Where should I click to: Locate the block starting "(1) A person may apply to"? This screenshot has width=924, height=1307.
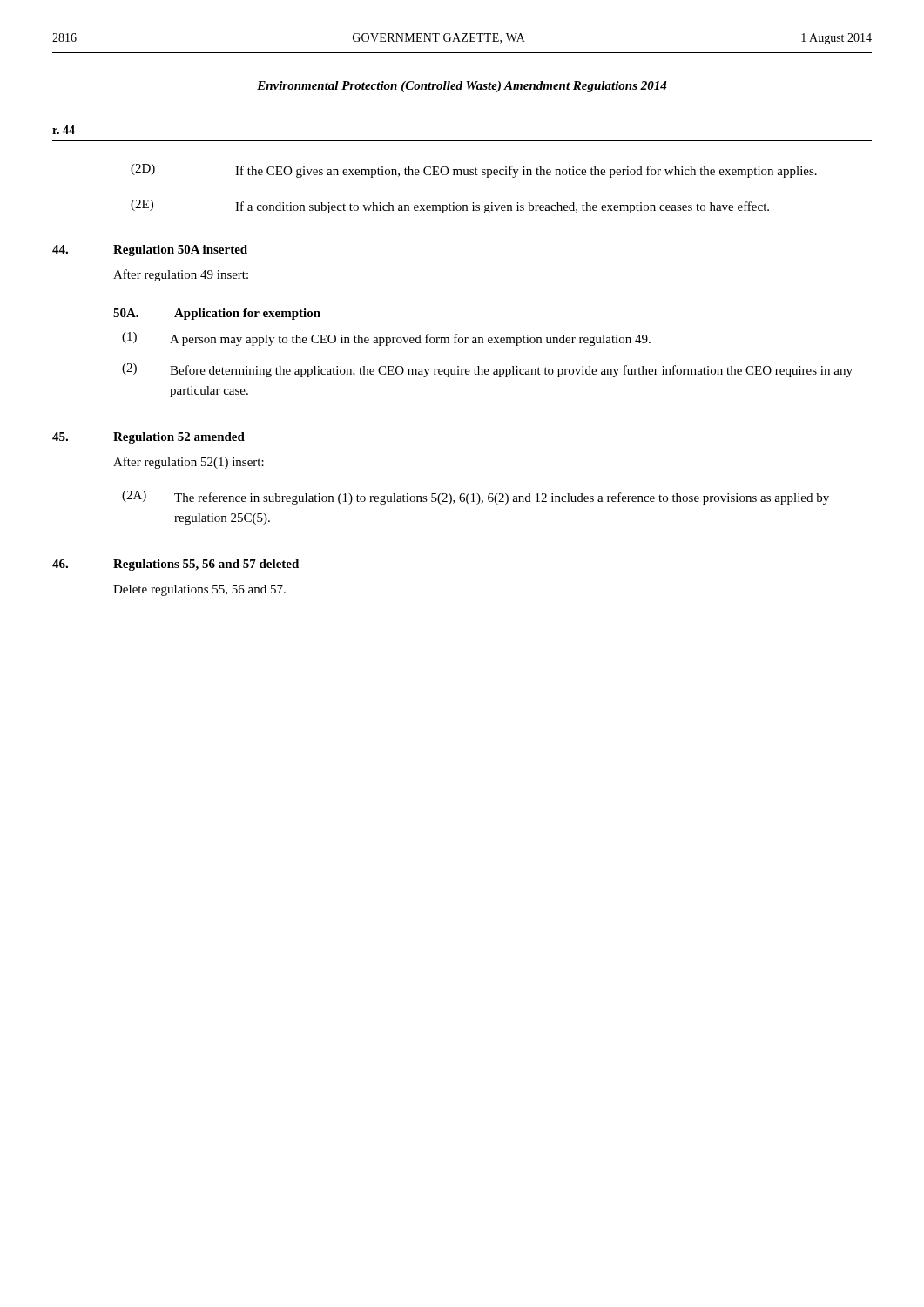492,339
